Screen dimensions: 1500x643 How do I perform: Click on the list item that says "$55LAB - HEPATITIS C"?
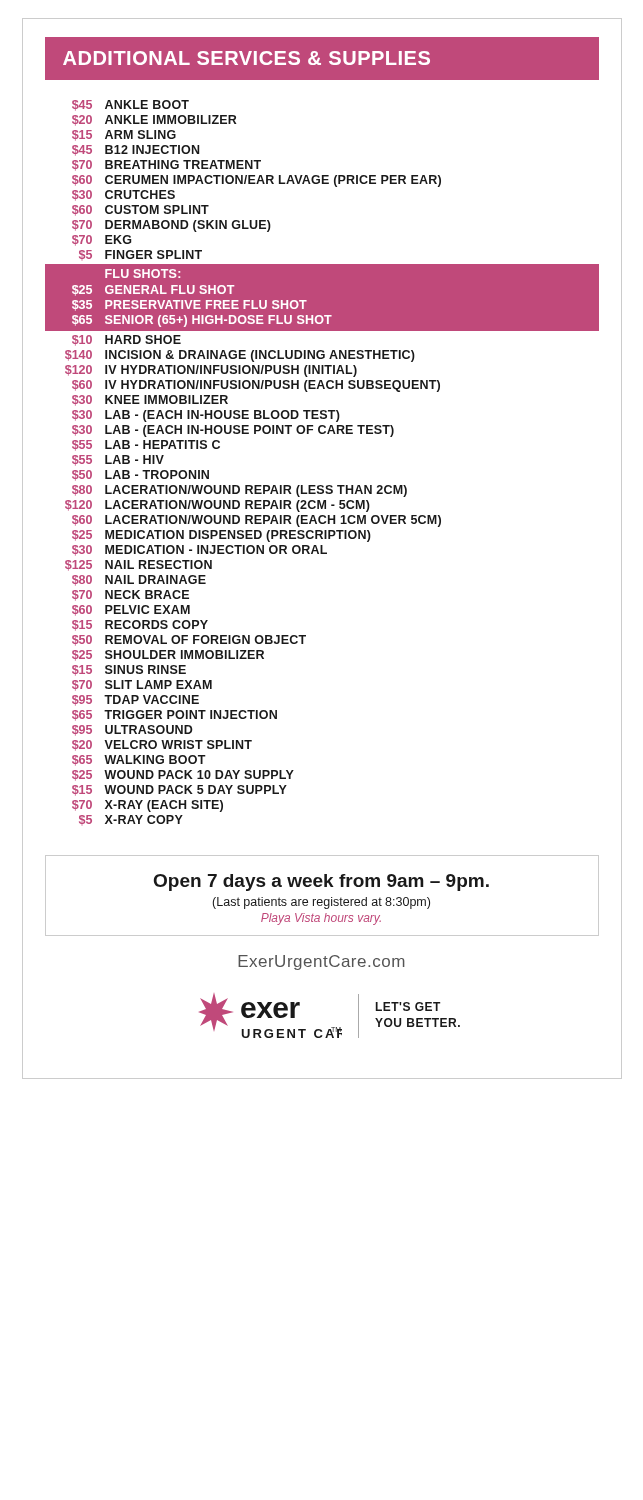[x=133, y=445]
